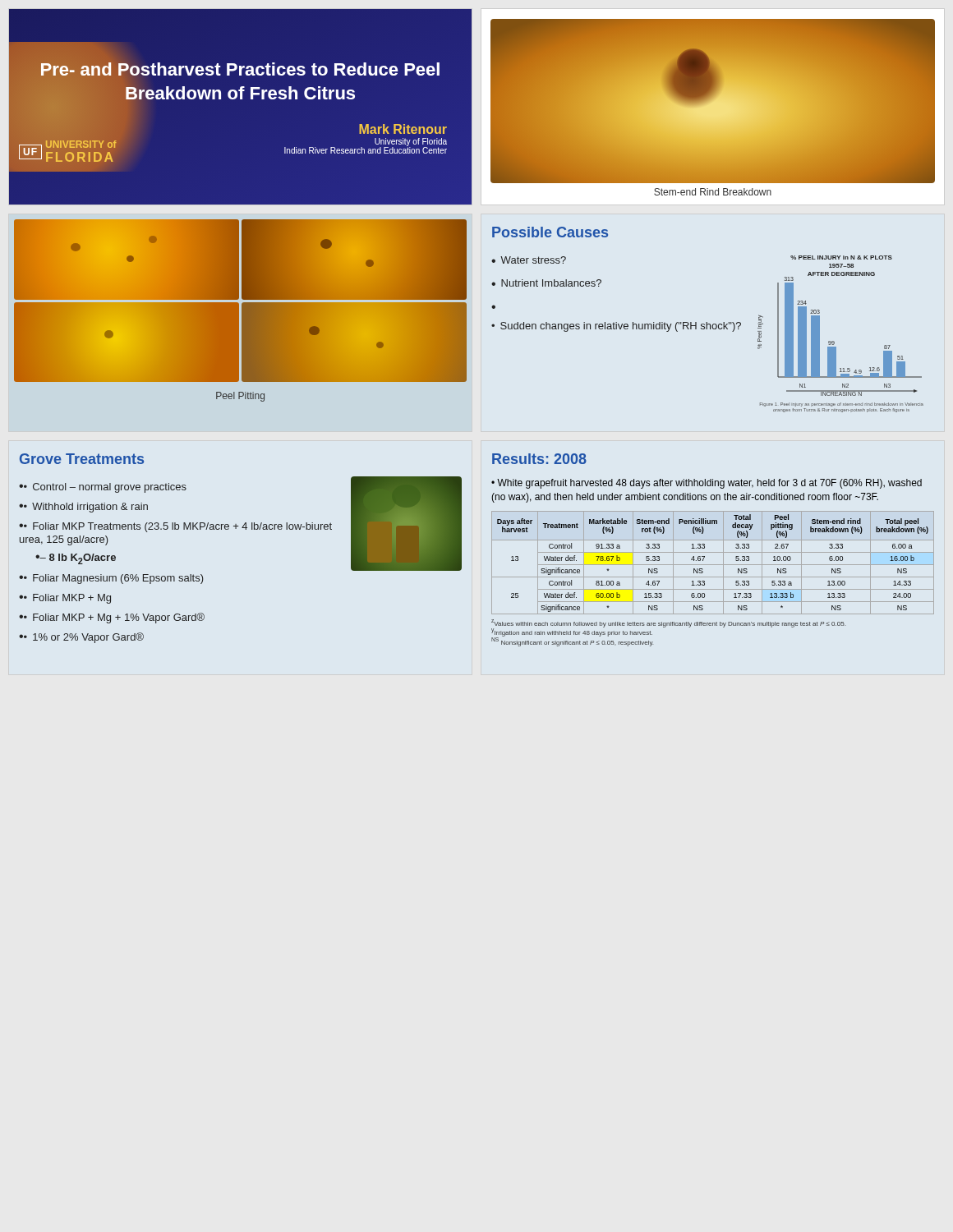Find the list item with the text "•Withhold irrigation & rain"
This screenshot has width=953, height=1232.
(86, 506)
